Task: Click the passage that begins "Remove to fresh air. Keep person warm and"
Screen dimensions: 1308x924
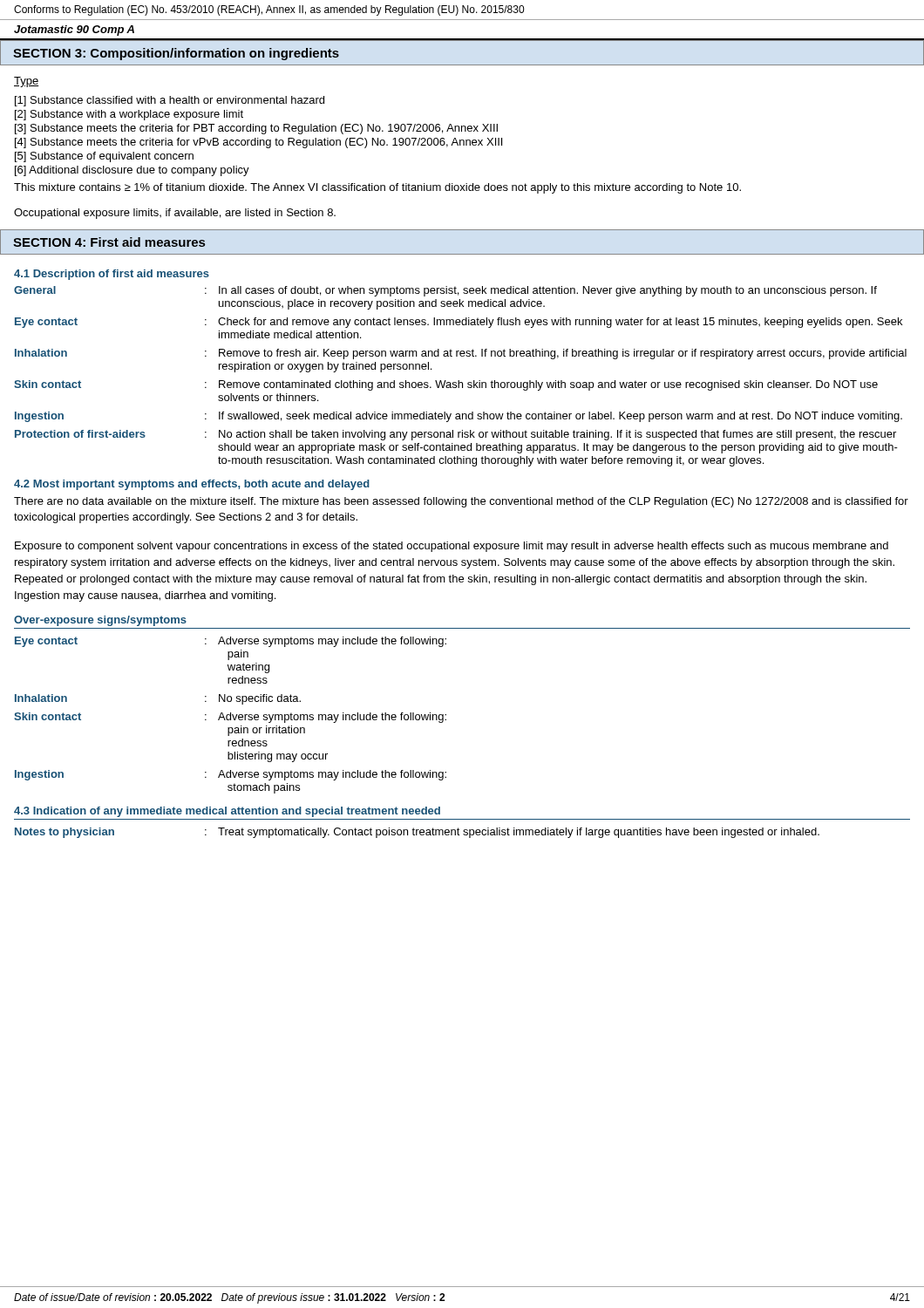Action: point(562,359)
